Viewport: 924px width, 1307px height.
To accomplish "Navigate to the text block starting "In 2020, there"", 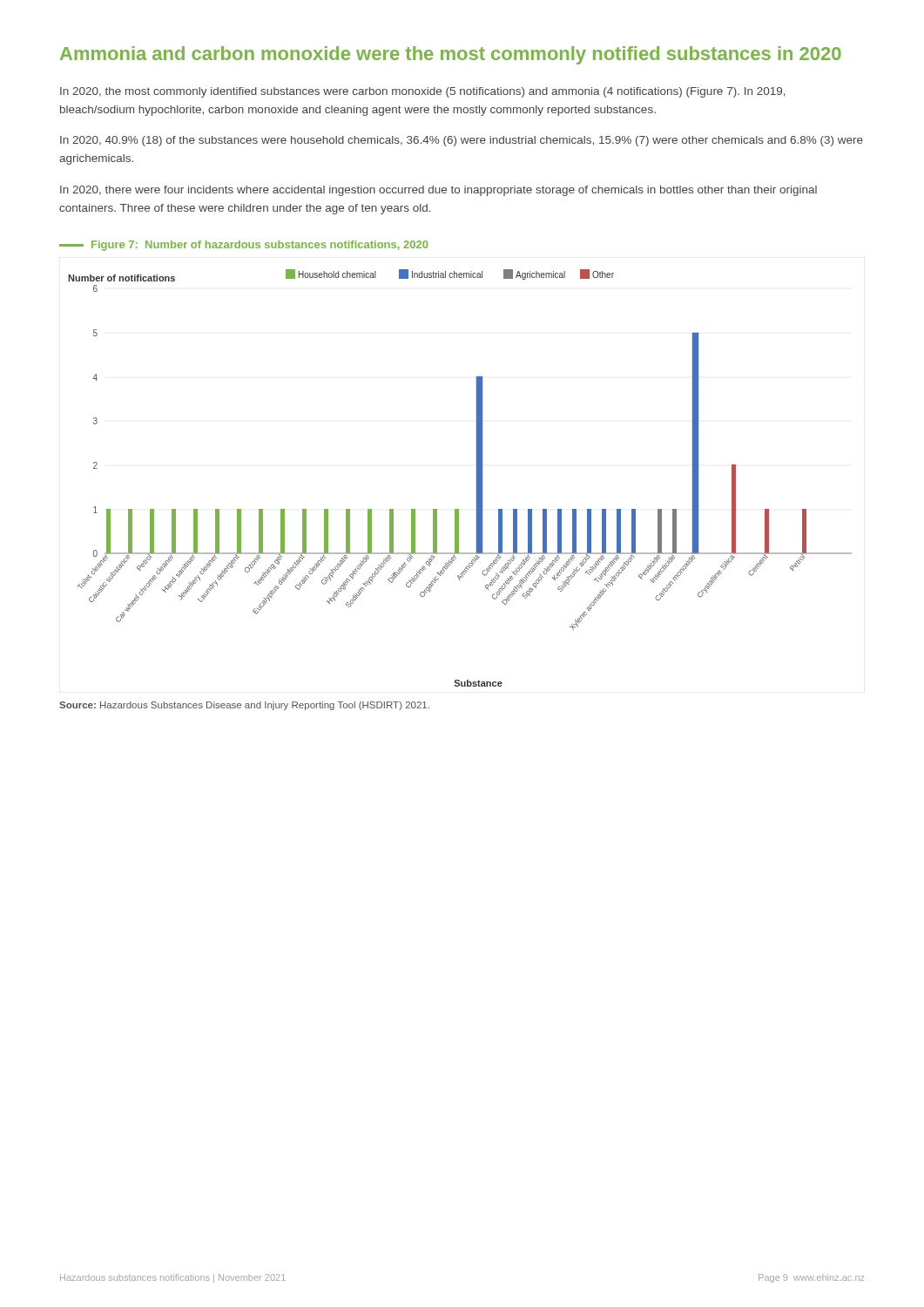I will (x=438, y=199).
